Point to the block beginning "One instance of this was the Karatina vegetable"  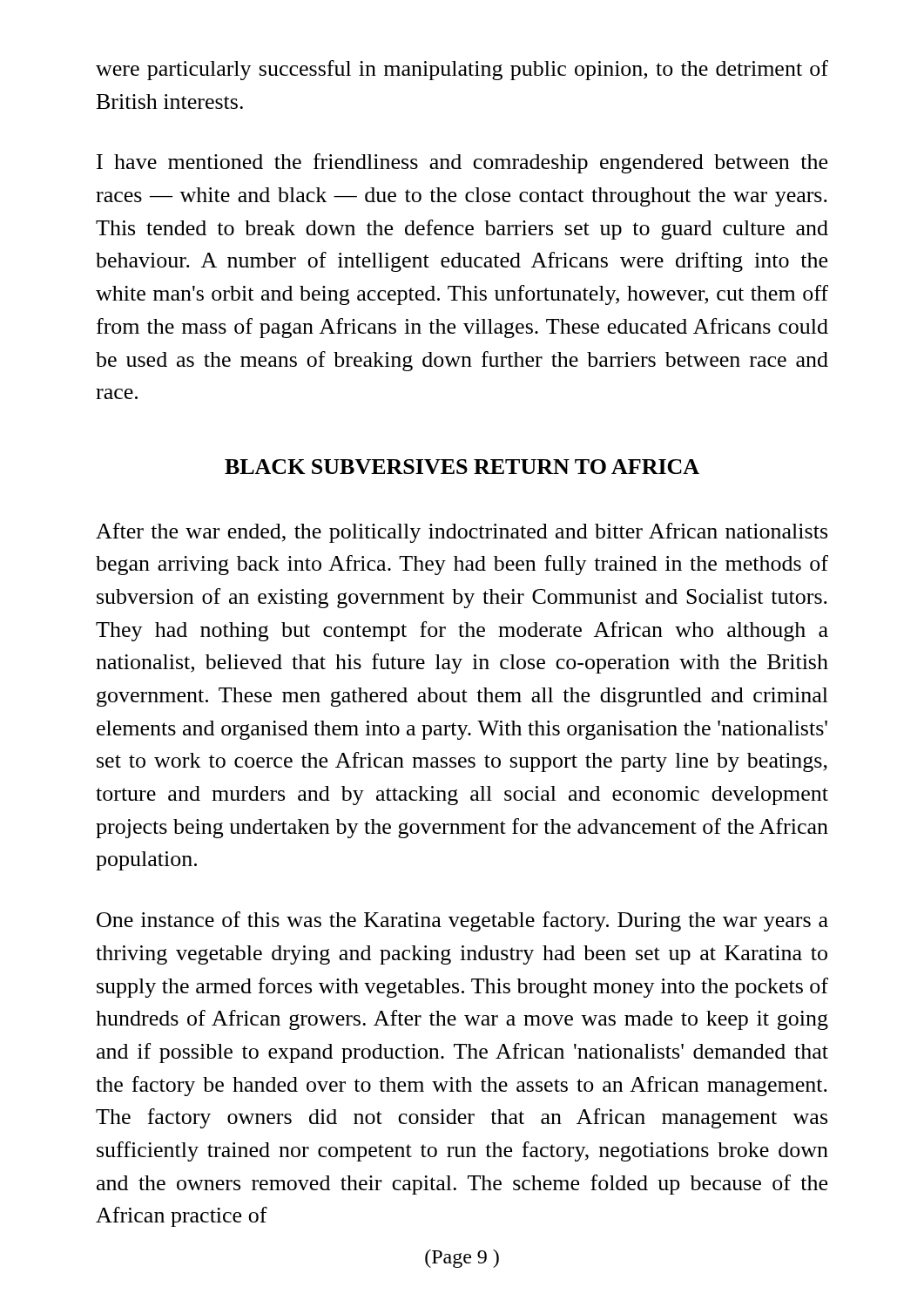click(x=462, y=1068)
